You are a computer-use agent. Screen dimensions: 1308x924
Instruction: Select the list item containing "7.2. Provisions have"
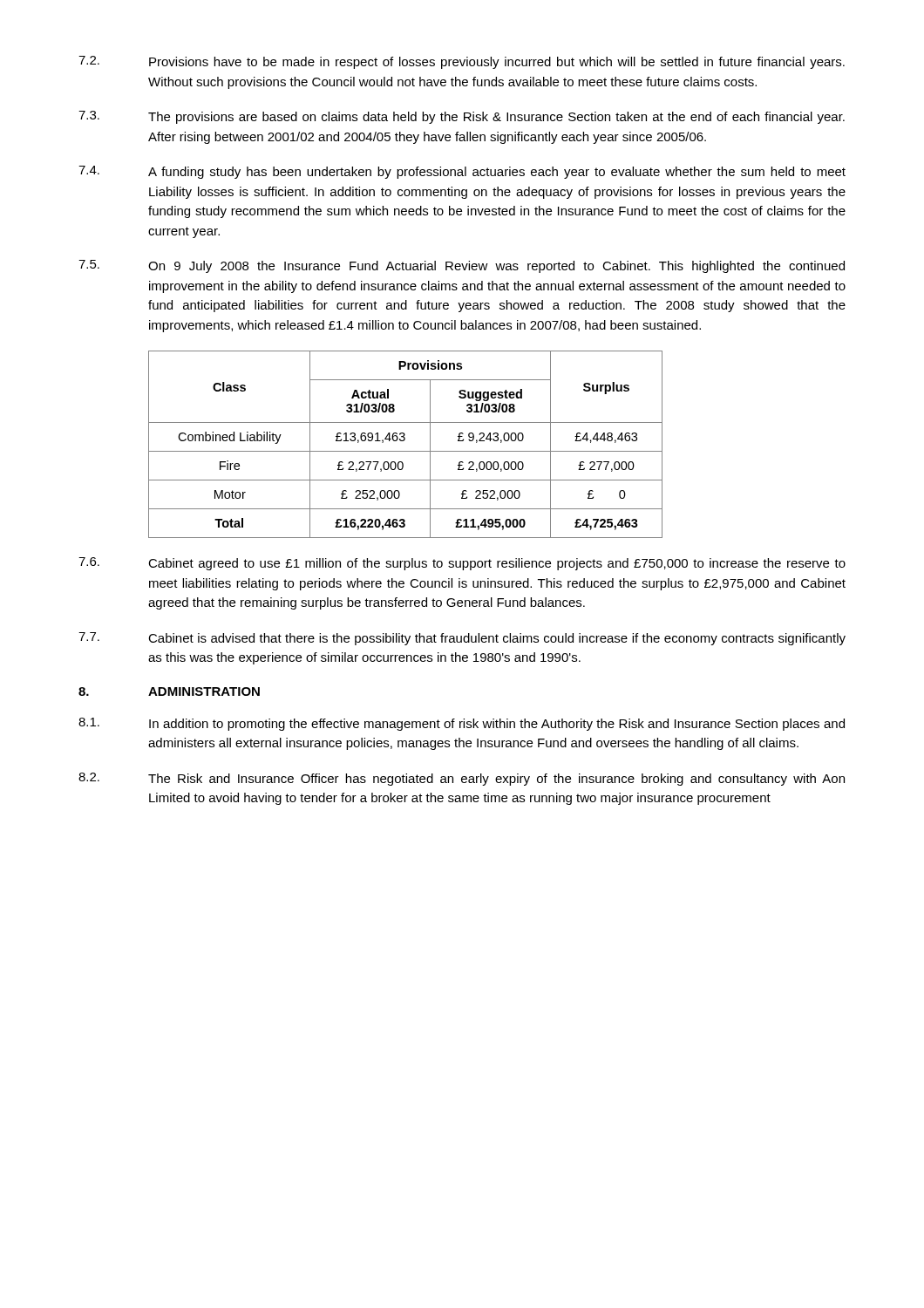(x=462, y=72)
